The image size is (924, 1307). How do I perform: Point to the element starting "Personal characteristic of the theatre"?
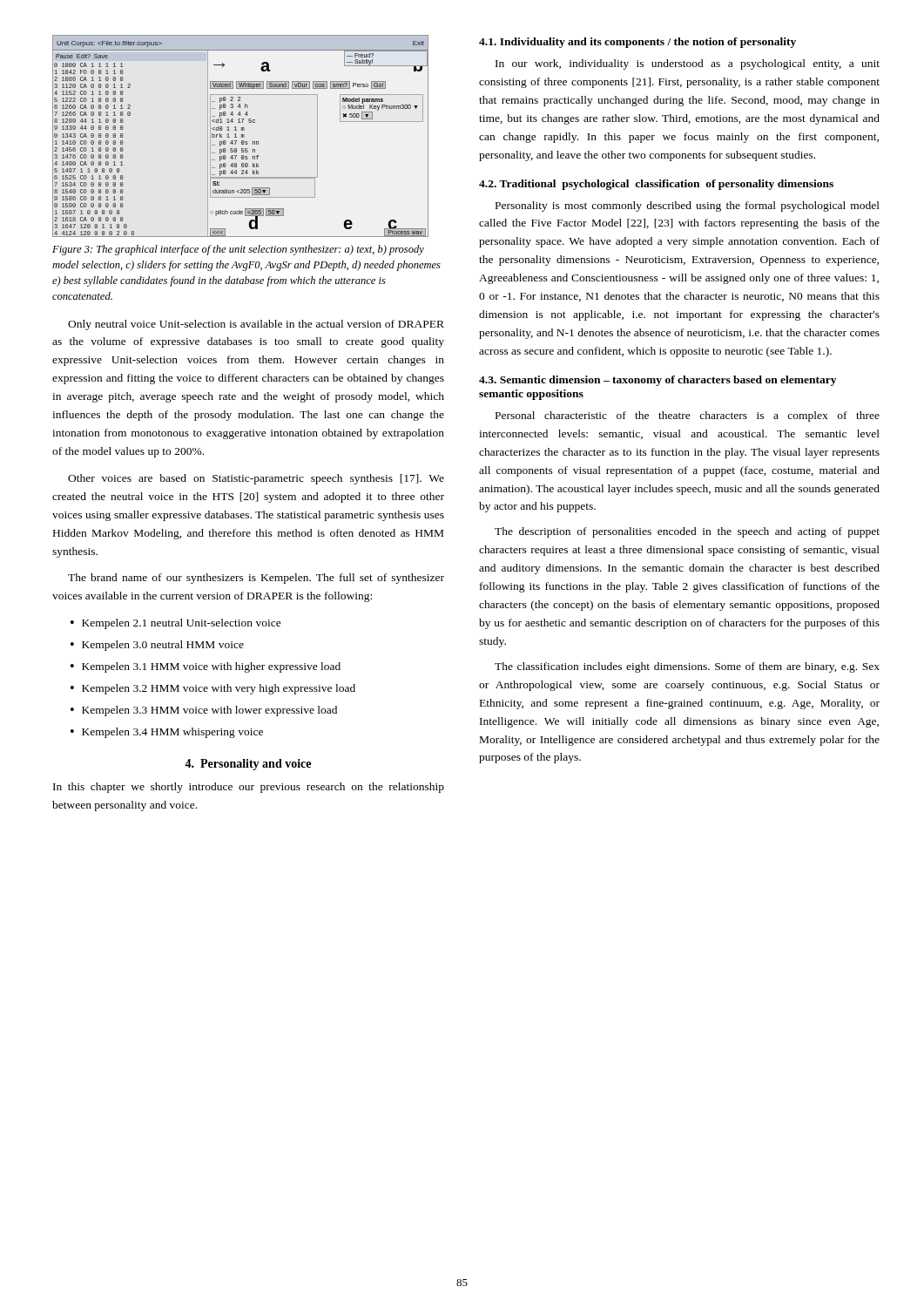coord(679,461)
